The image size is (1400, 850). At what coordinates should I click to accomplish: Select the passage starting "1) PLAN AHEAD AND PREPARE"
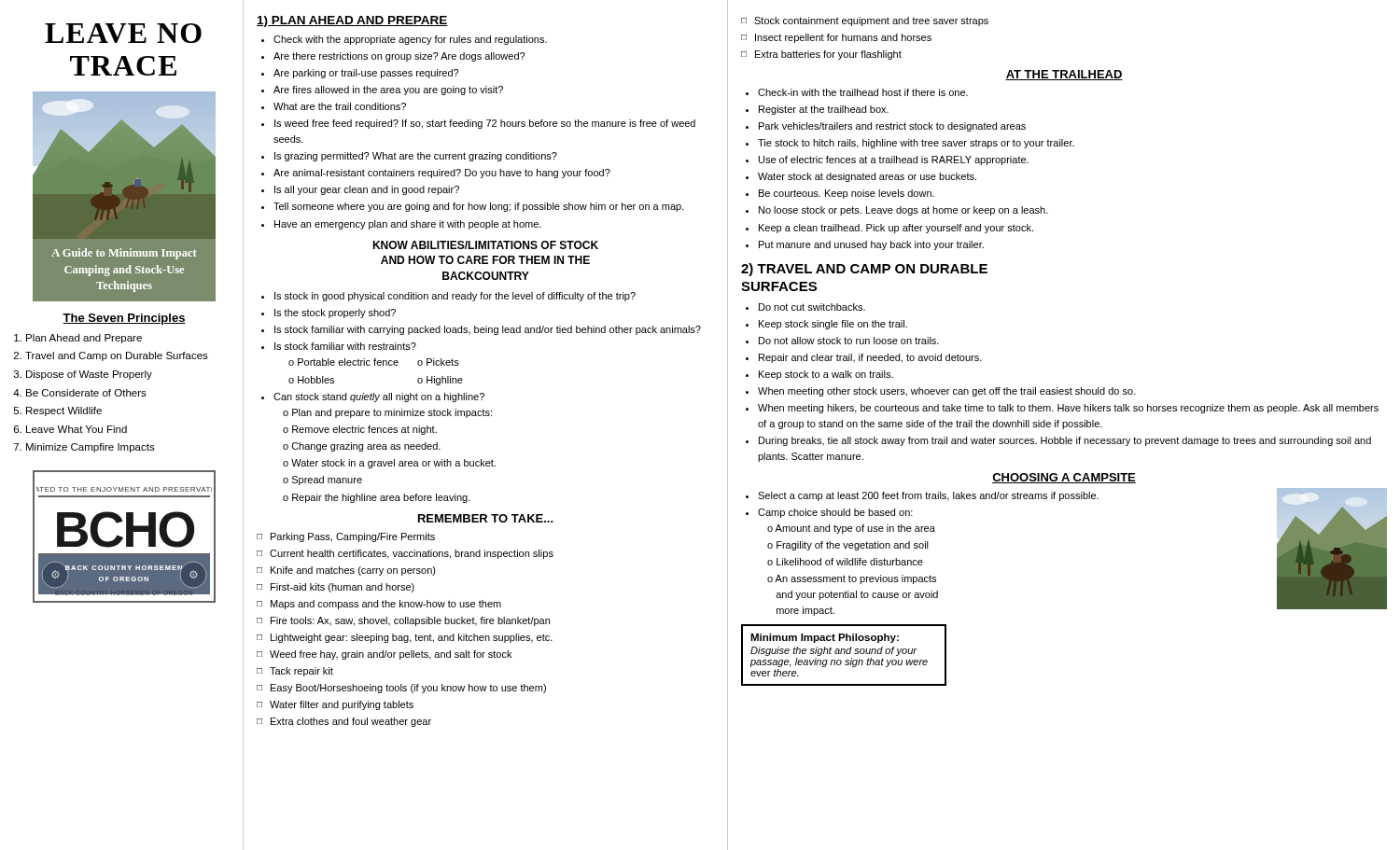coord(352,20)
